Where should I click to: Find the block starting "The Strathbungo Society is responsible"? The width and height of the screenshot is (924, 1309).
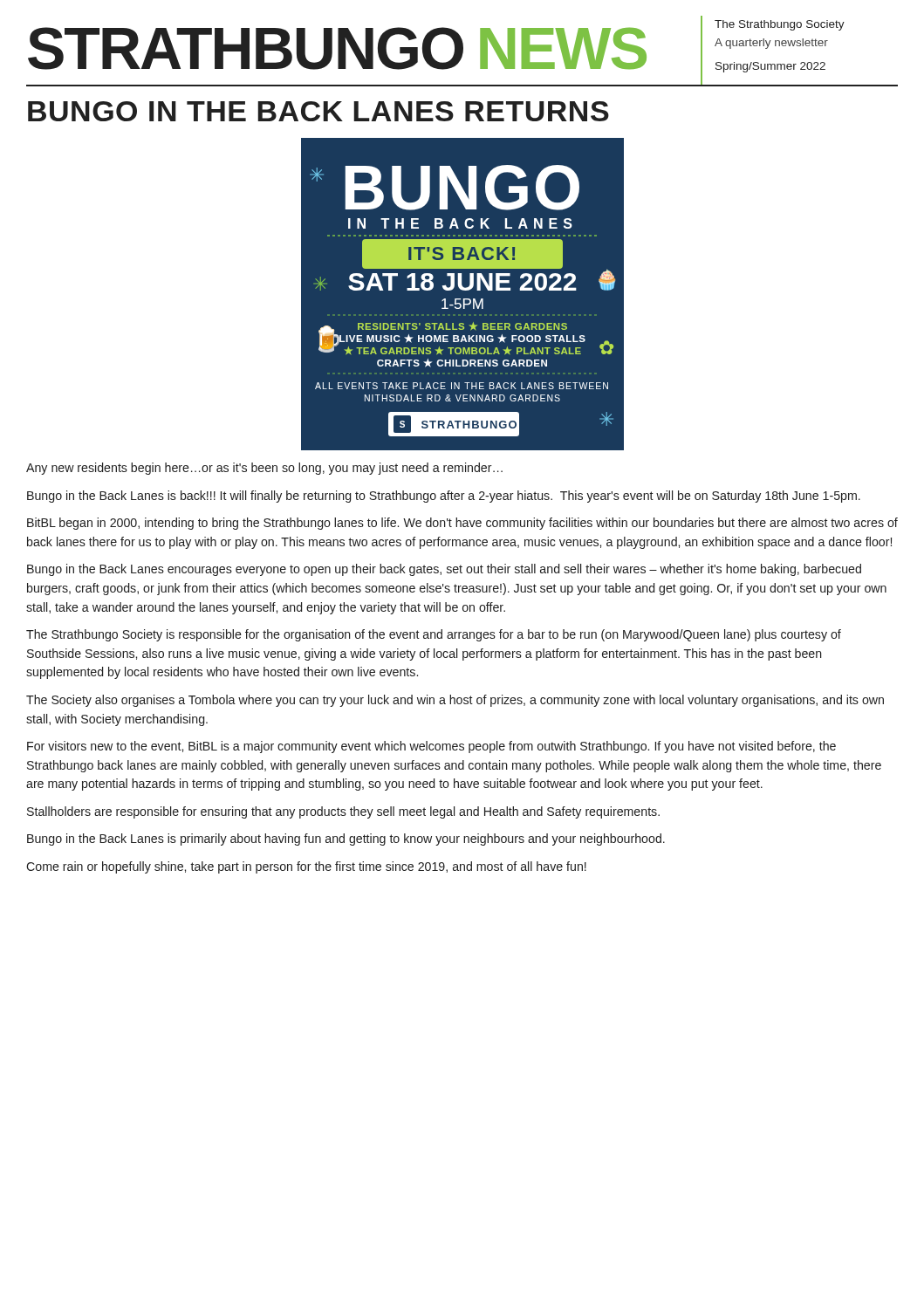pos(434,653)
